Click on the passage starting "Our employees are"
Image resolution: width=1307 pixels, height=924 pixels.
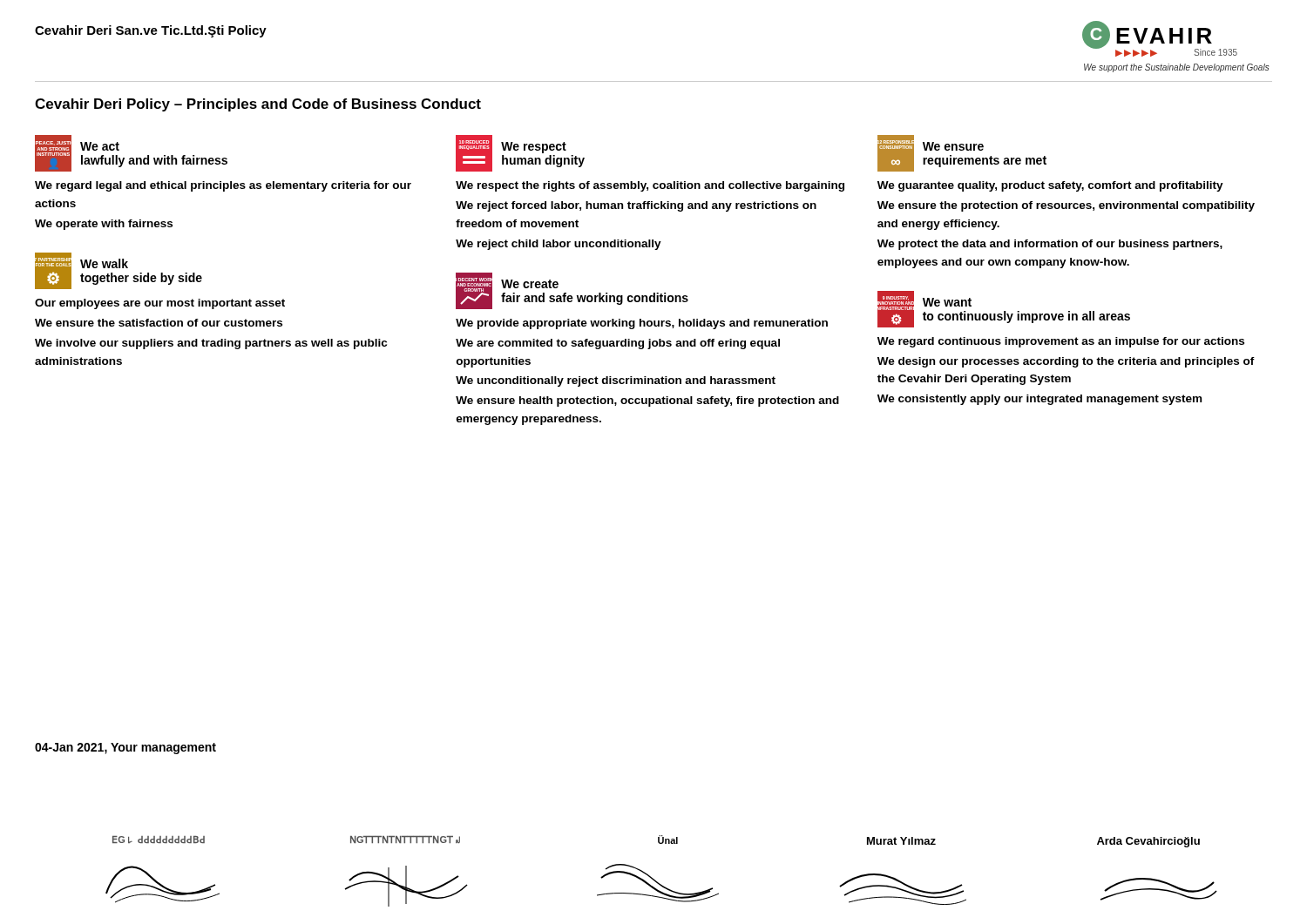coord(232,332)
